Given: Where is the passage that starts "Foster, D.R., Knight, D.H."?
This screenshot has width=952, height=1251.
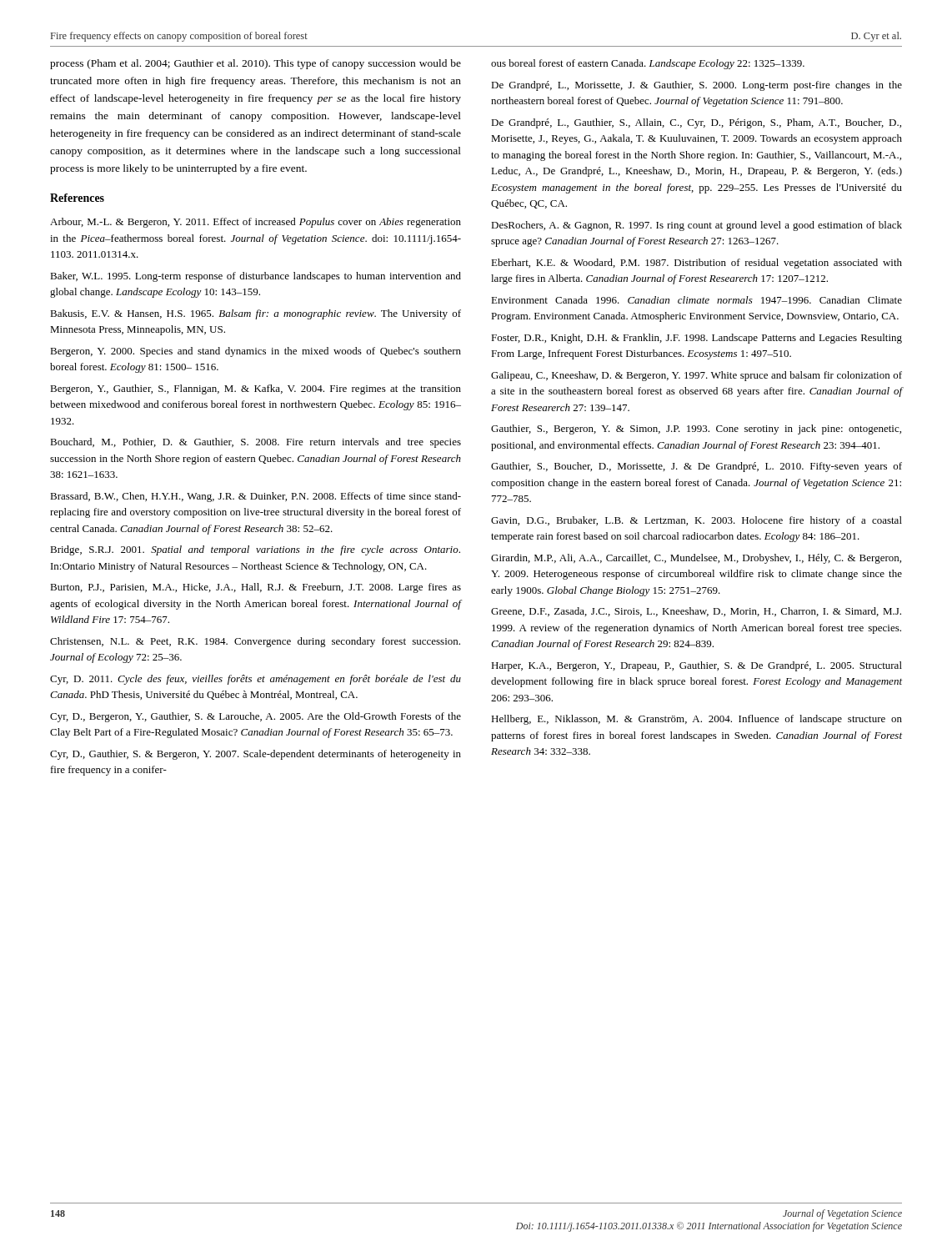Looking at the screenshot, I should coord(697,345).
